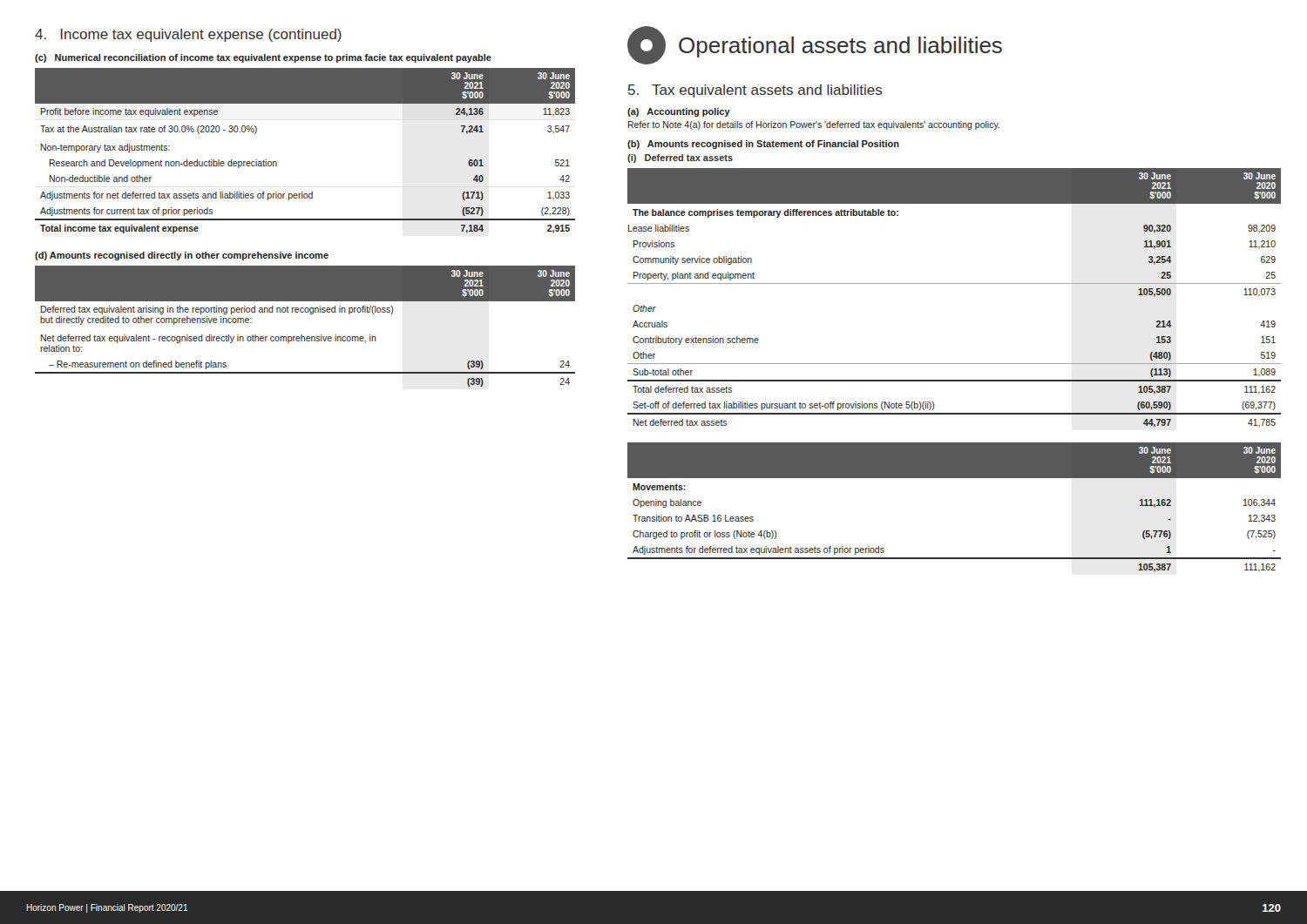Locate the table with the text "Research and Development non-deductible"
This screenshot has width=1307, height=924.
[x=305, y=152]
